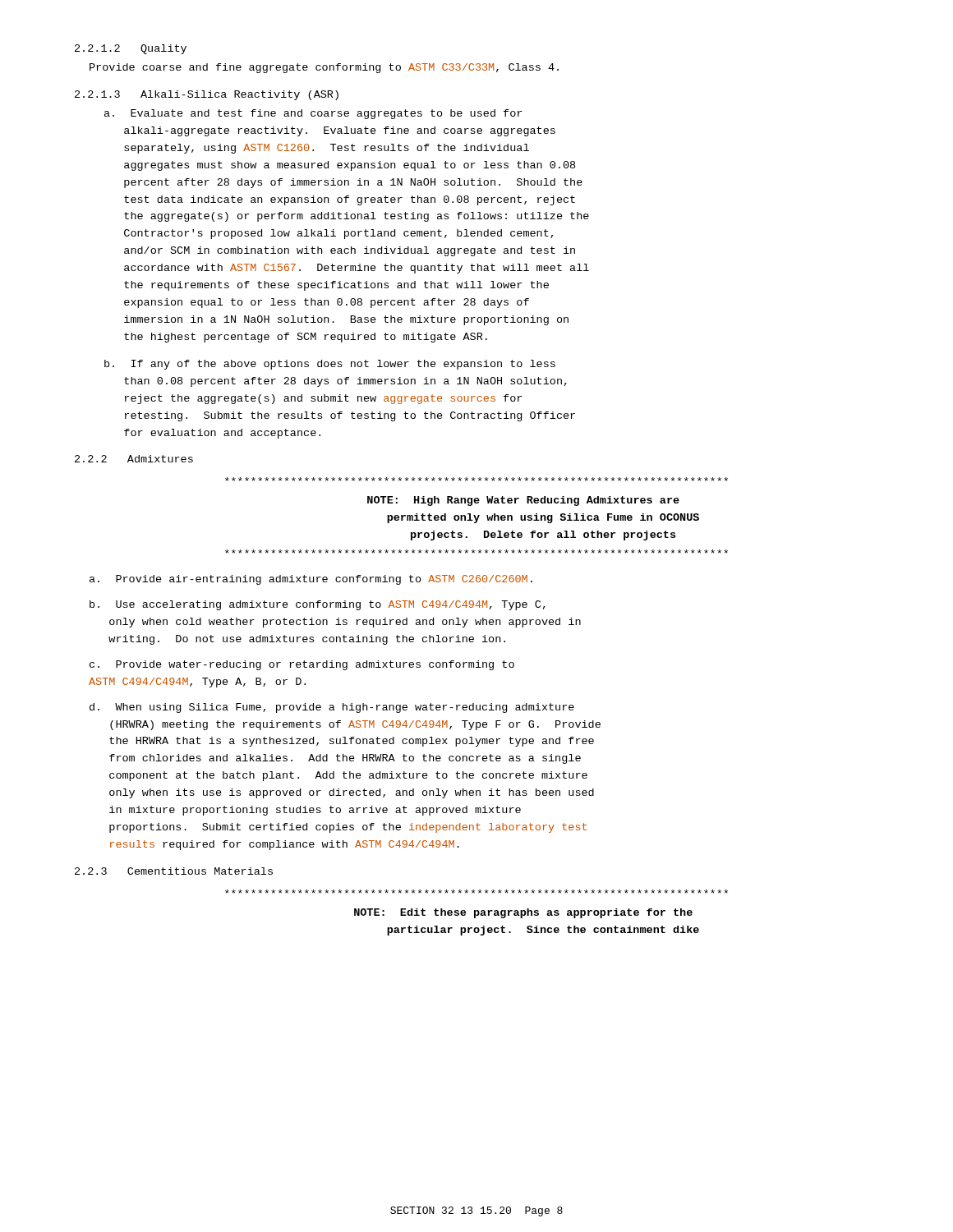Where is the passage that starts "d. When using Silica Fume, provide a"?

[345, 776]
